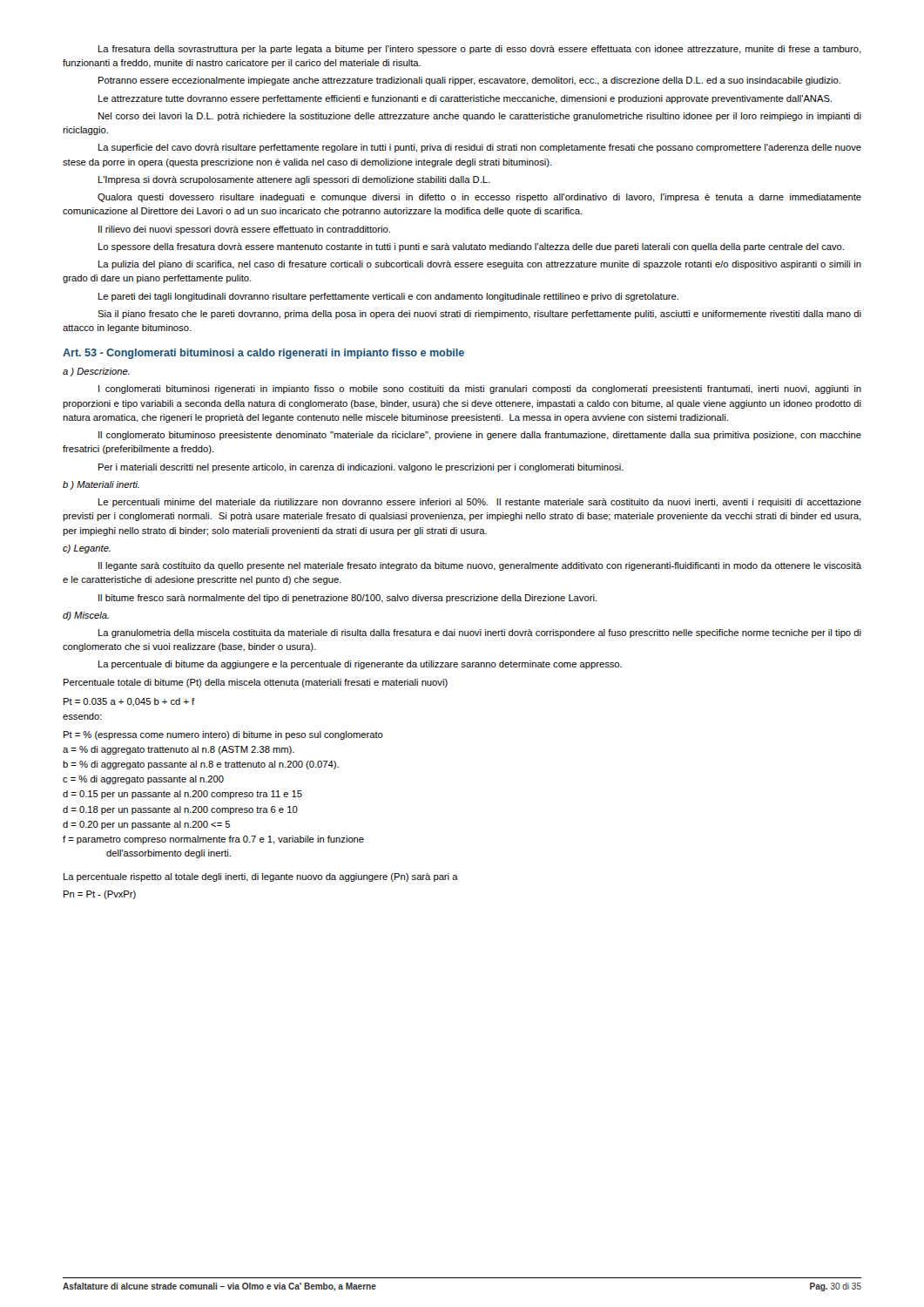Screen dimensions: 1307x924
Task: Select the block starting "a ) Descrizione. I conglomerati bituminosi rigenerati in"
Action: pyautogui.click(x=462, y=527)
